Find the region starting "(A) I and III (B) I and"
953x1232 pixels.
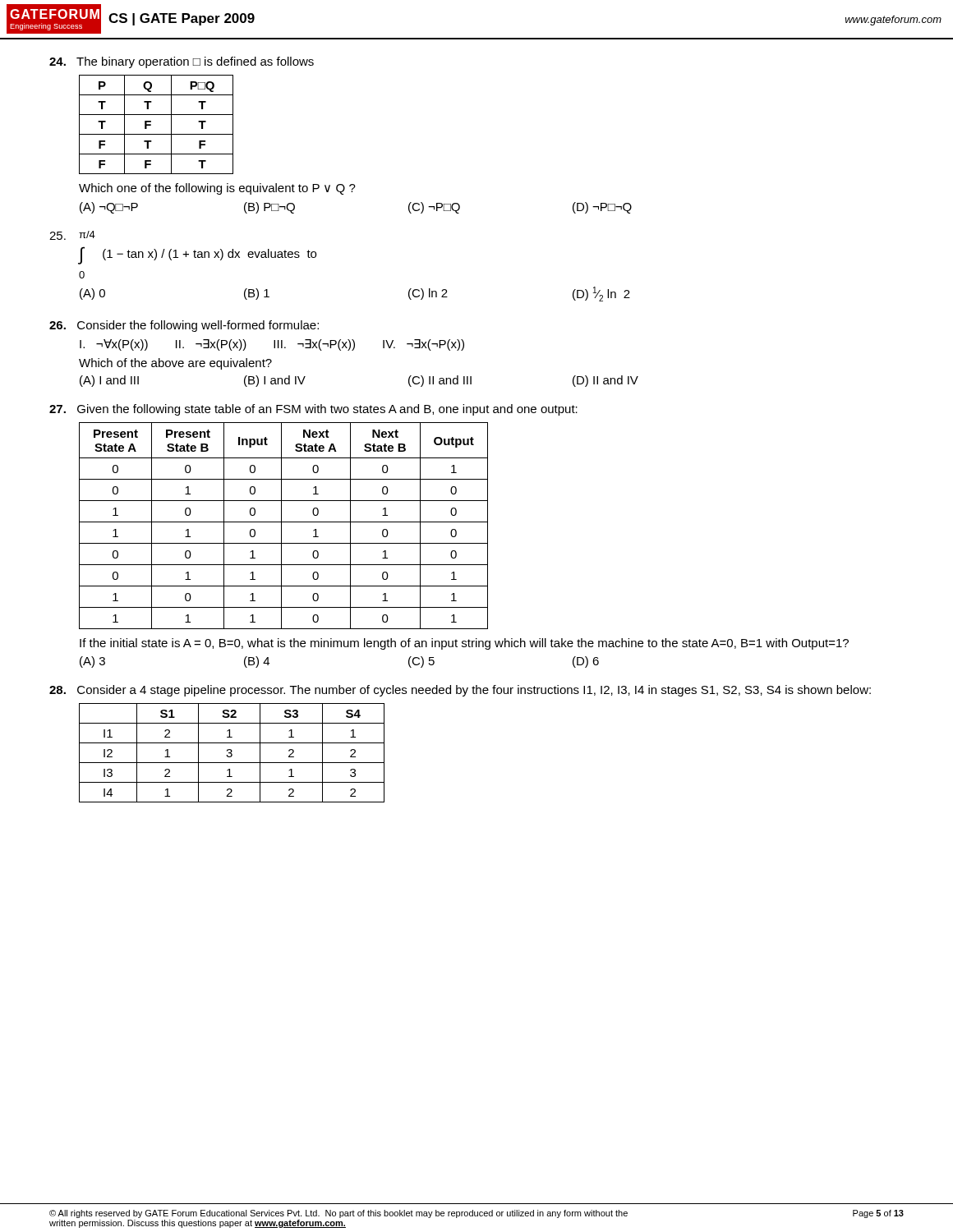pyautogui.click(x=408, y=380)
